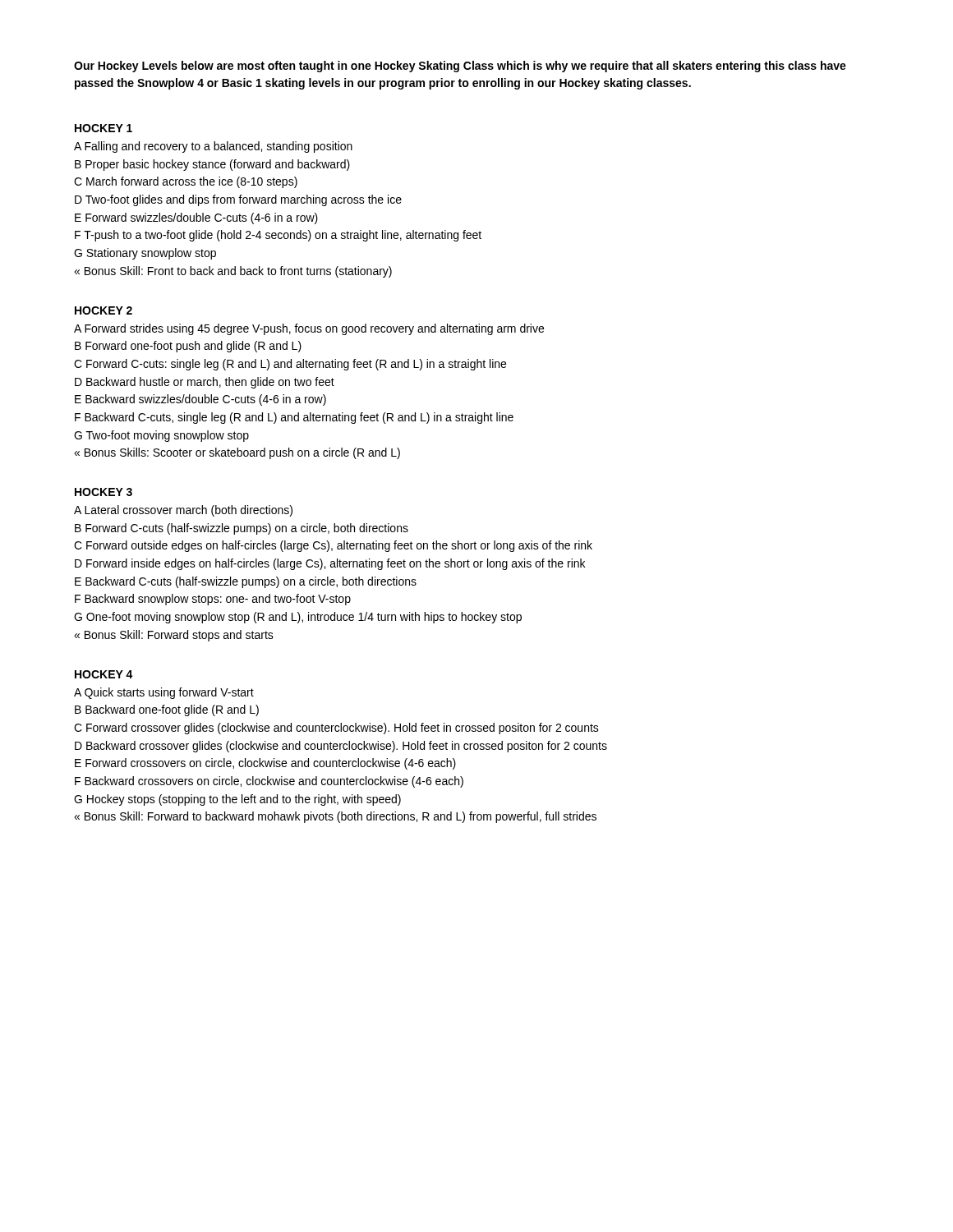953x1232 pixels.
Task: Select the list item that reads "G Two-foot moving snowplow stop"
Action: click(x=161, y=435)
